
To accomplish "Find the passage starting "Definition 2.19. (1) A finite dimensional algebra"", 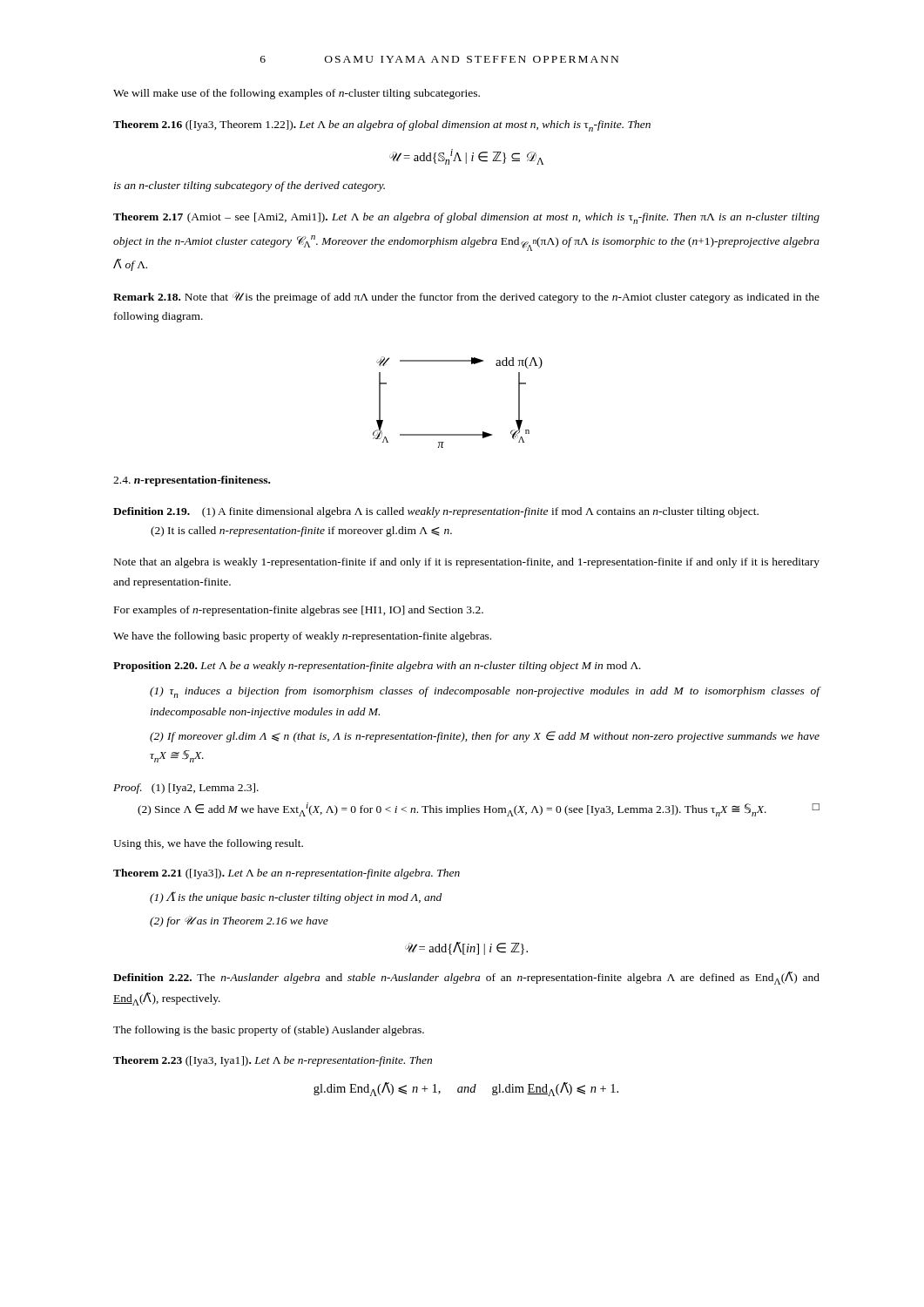I will (436, 521).
